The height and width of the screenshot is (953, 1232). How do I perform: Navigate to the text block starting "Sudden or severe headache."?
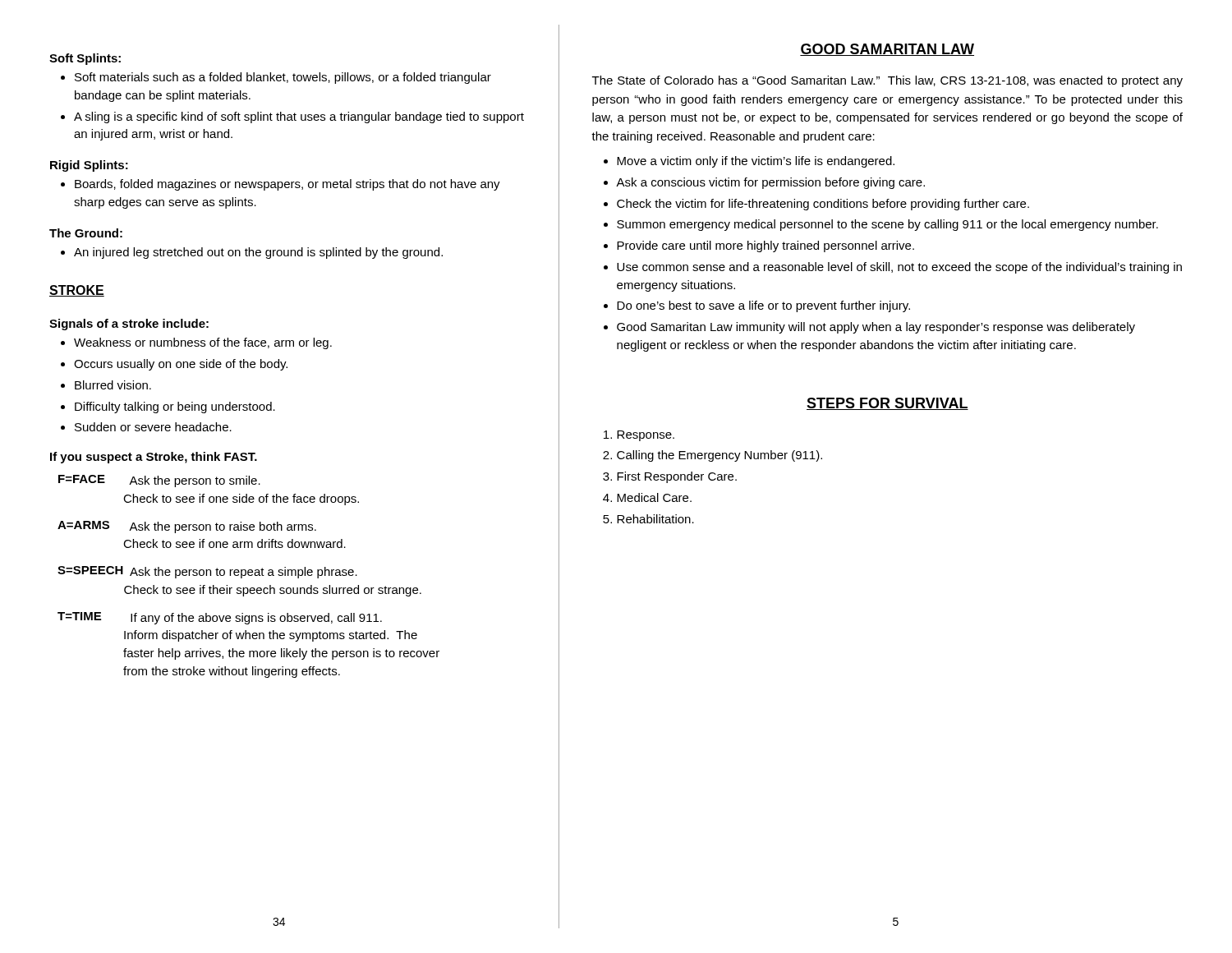pyautogui.click(x=153, y=427)
